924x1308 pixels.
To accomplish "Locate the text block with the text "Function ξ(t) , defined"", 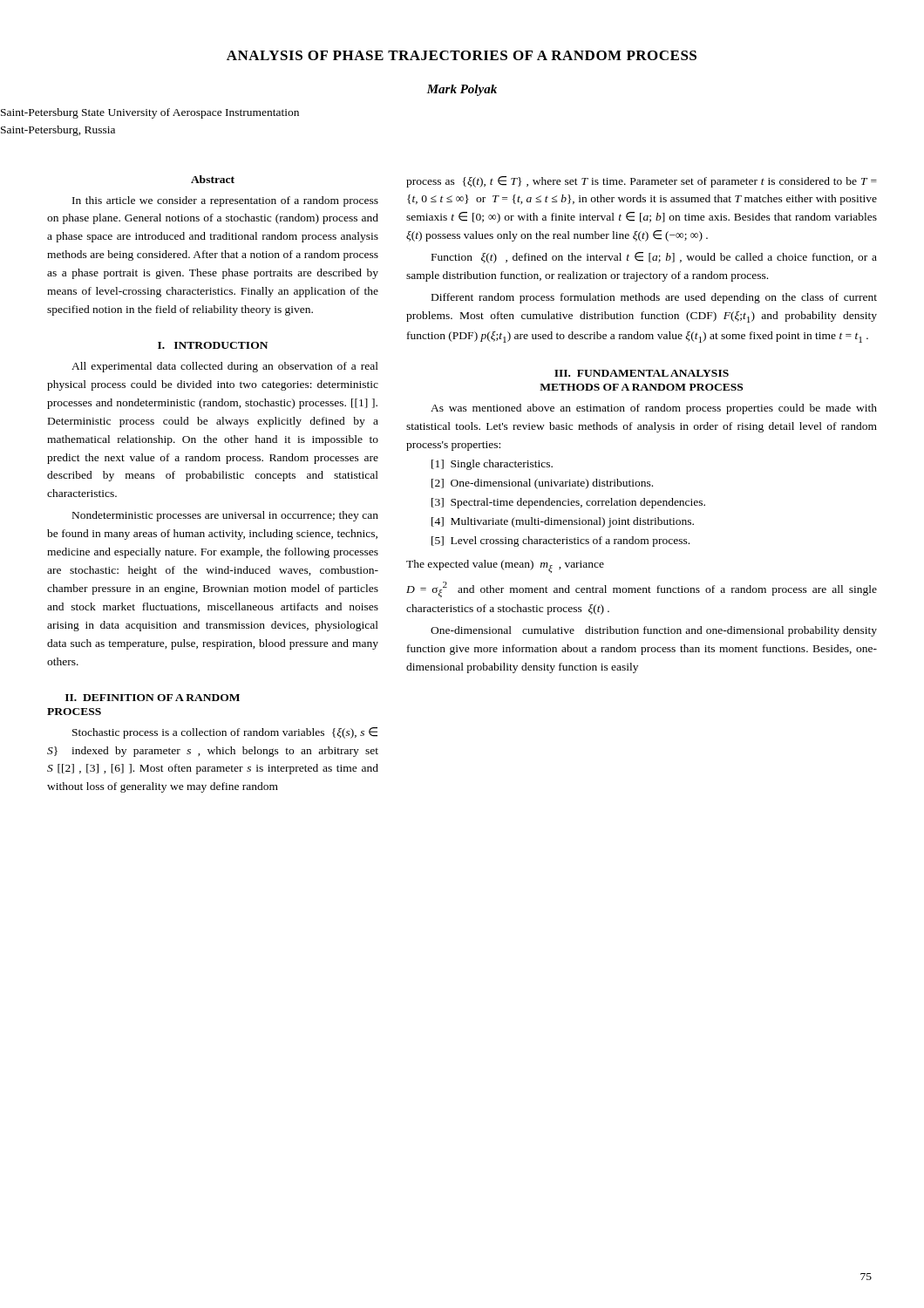I will (x=642, y=267).
